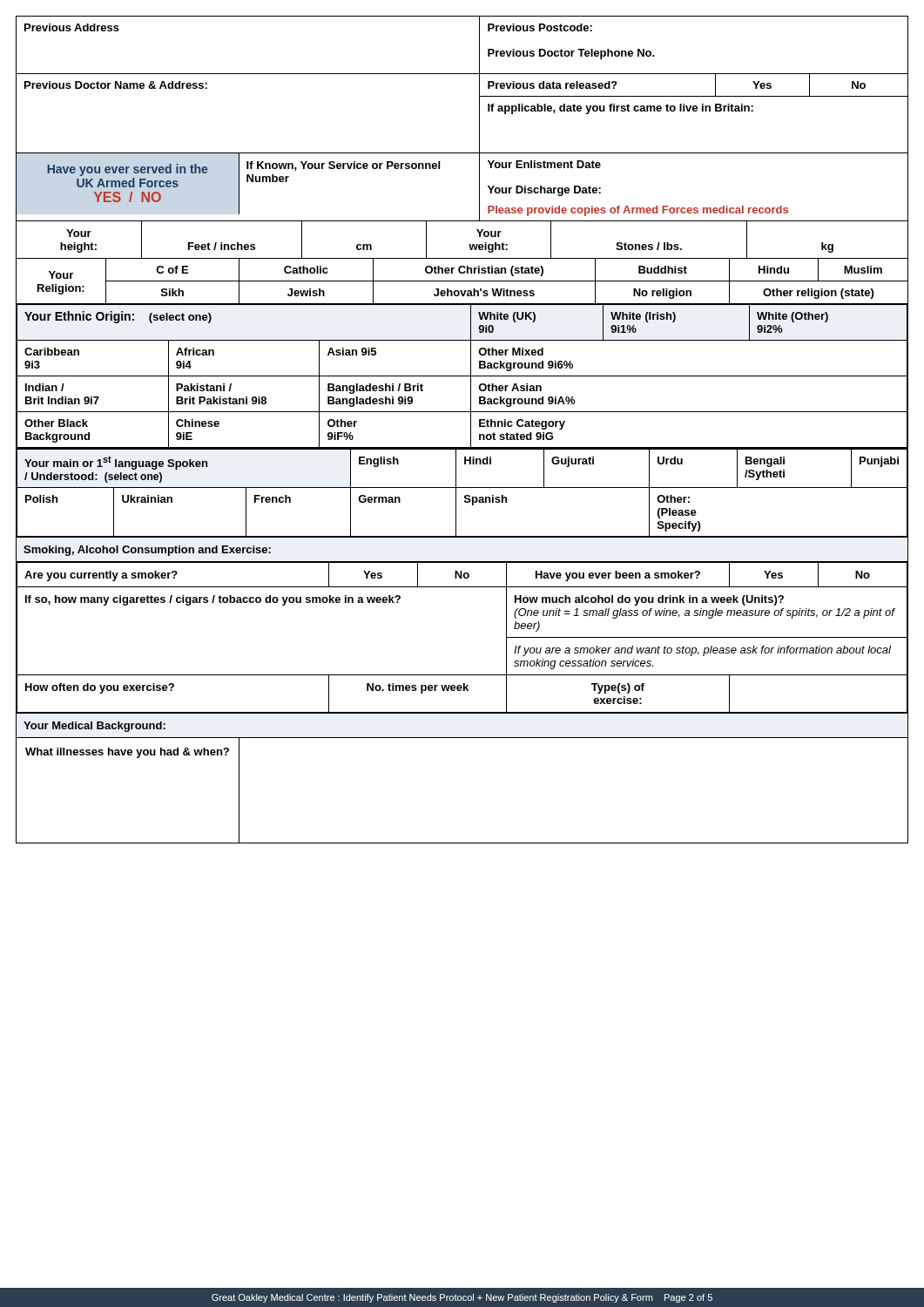Locate the region starting "Feet / inches"

(x=221, y=246)
